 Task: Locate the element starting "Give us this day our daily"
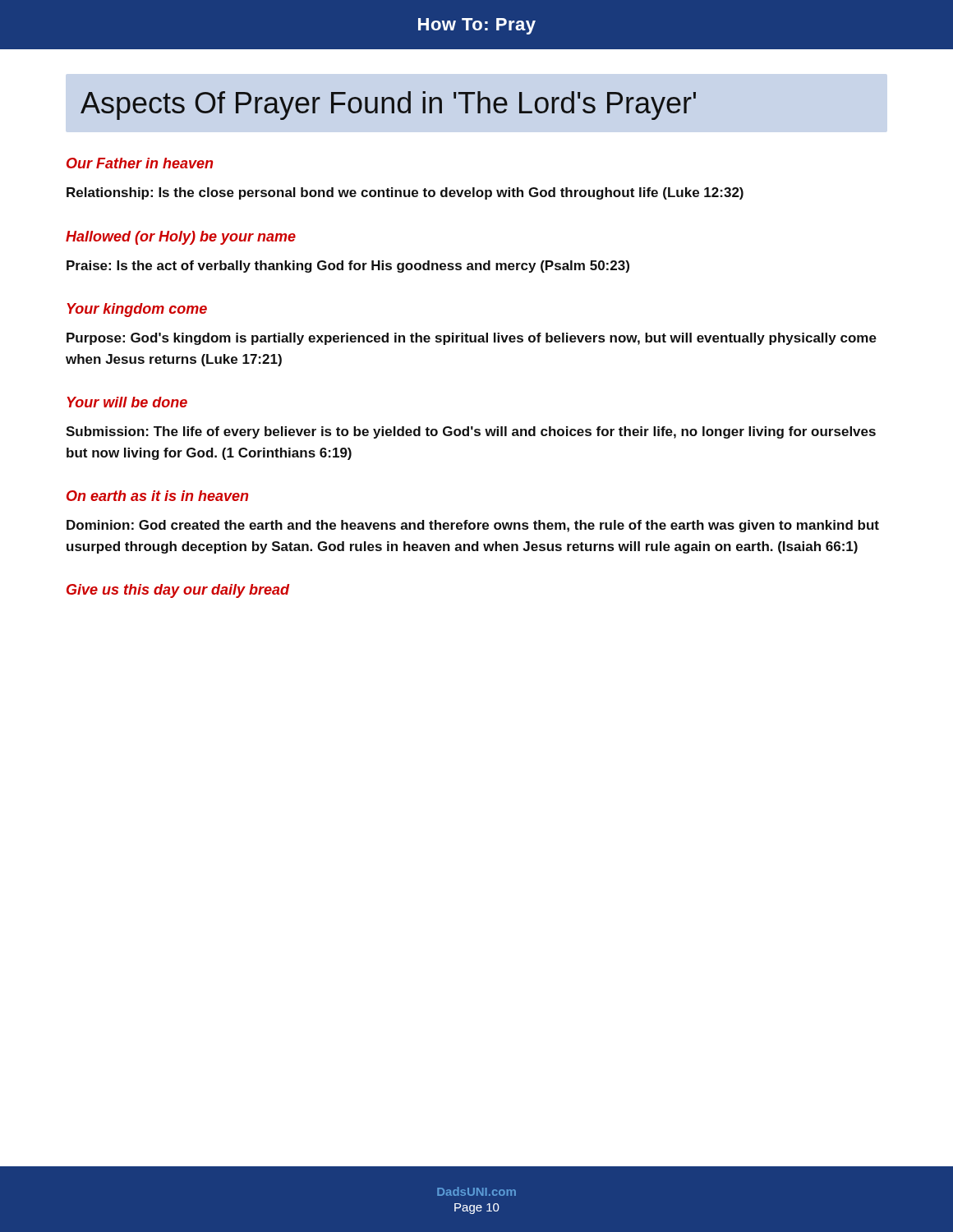(177, 590)
